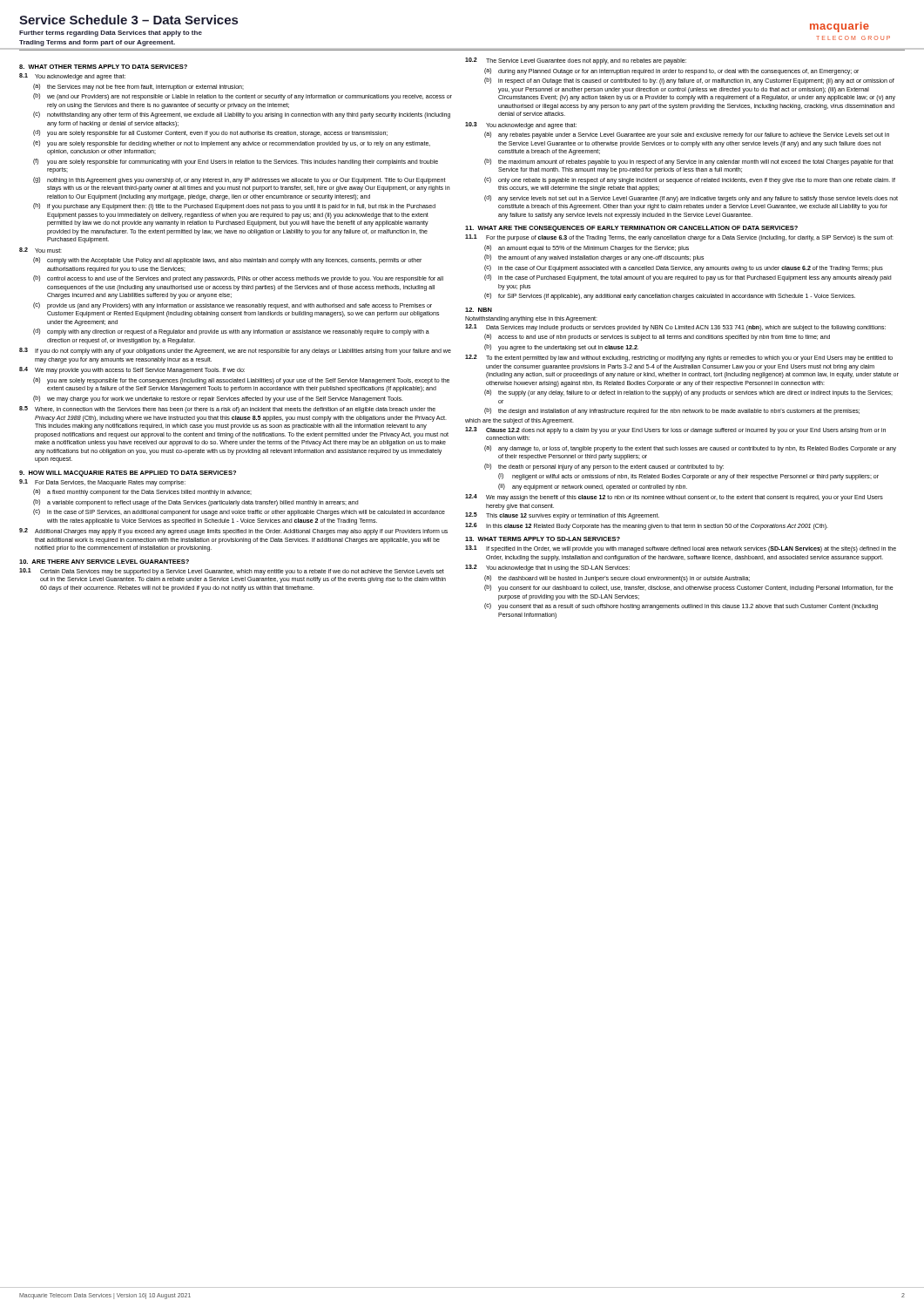The width and height of the screenshot is (924, 1307).
Task: Where is the passage that starts "(b) the death or personal"?
Action: (x=691, y=466)
